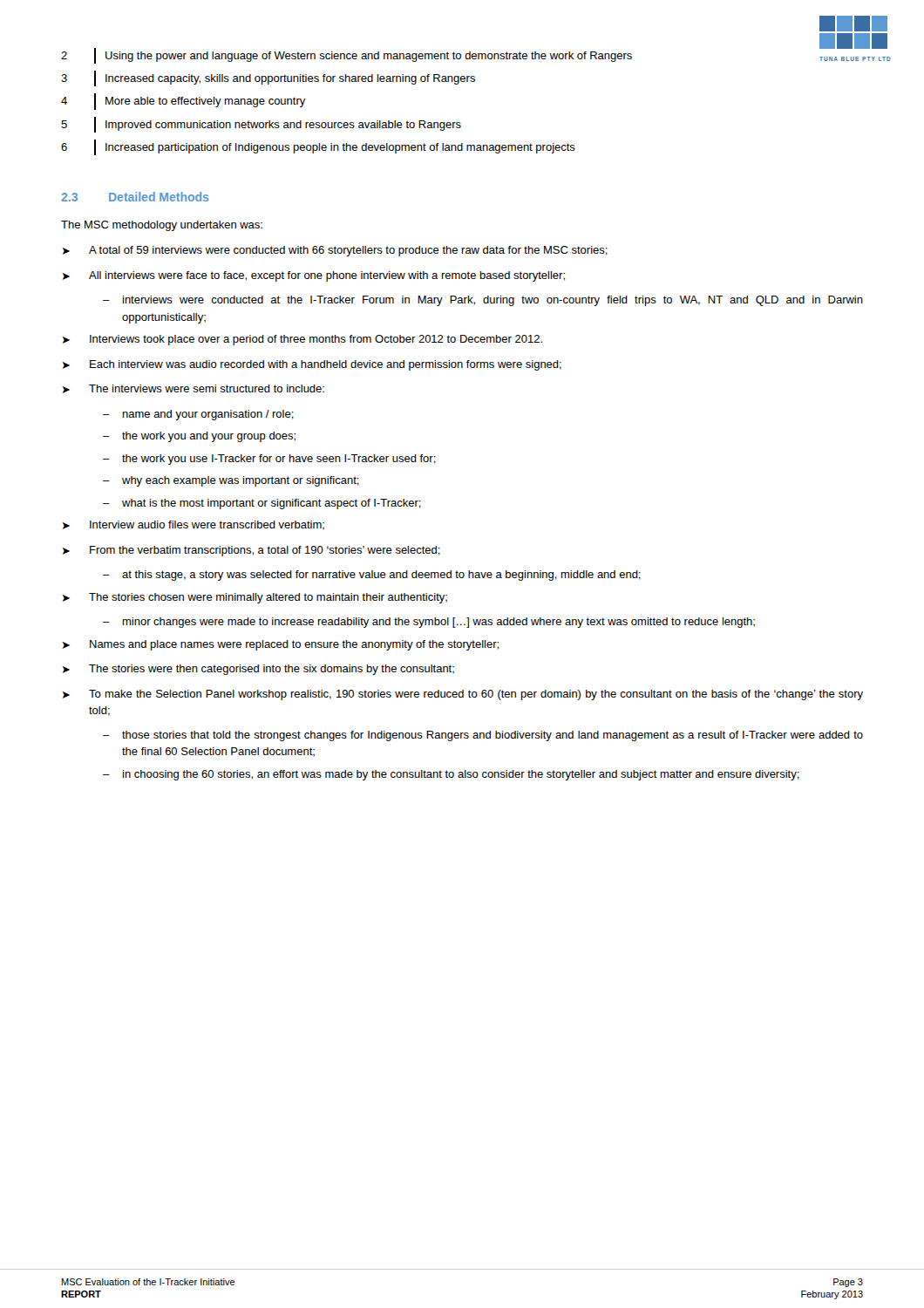Navigate to the block starting "– what is the most important"
Viewport: 924px width, 1308px height.
coord(262,504)
